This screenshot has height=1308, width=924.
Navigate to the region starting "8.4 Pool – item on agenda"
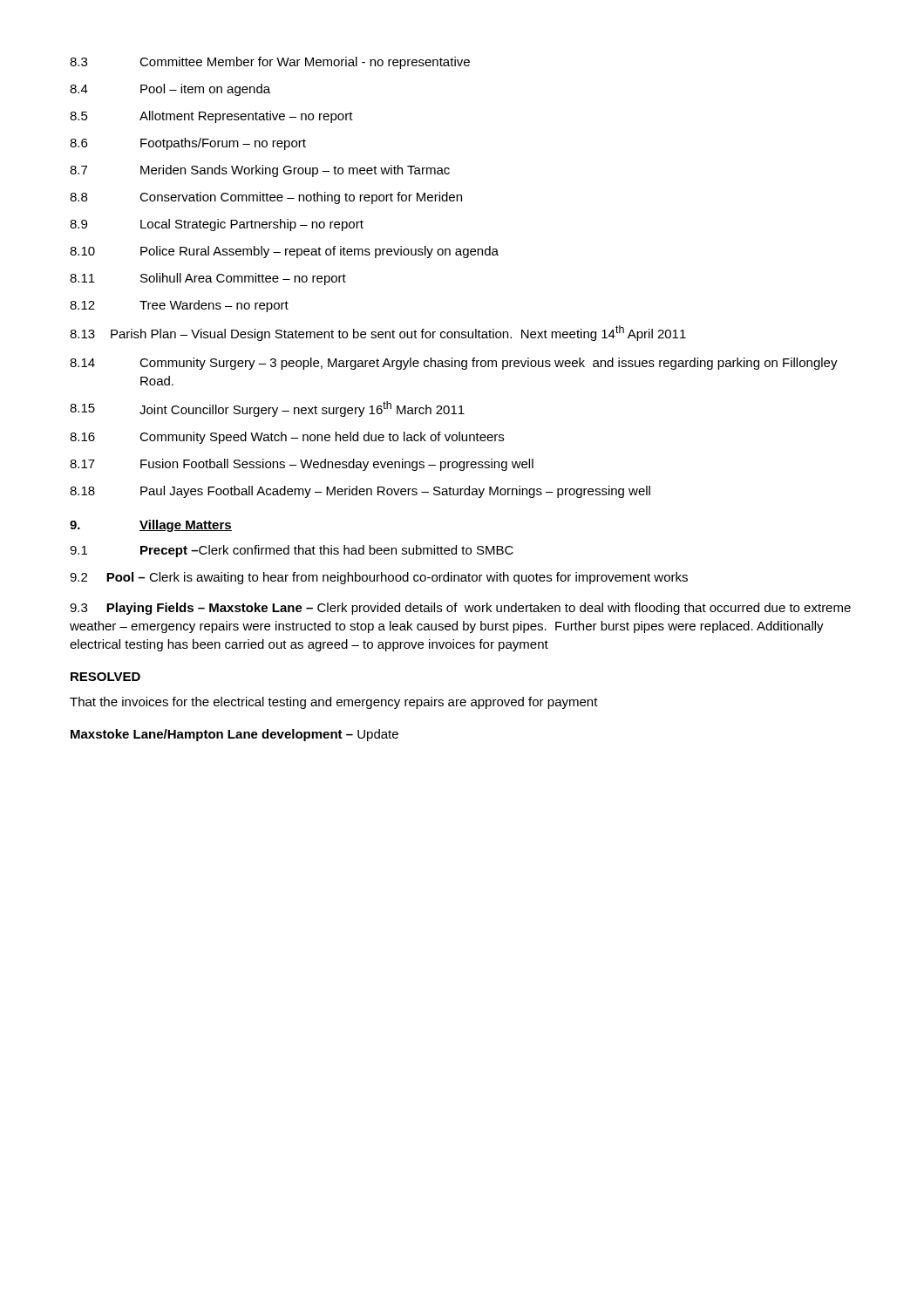170,90
